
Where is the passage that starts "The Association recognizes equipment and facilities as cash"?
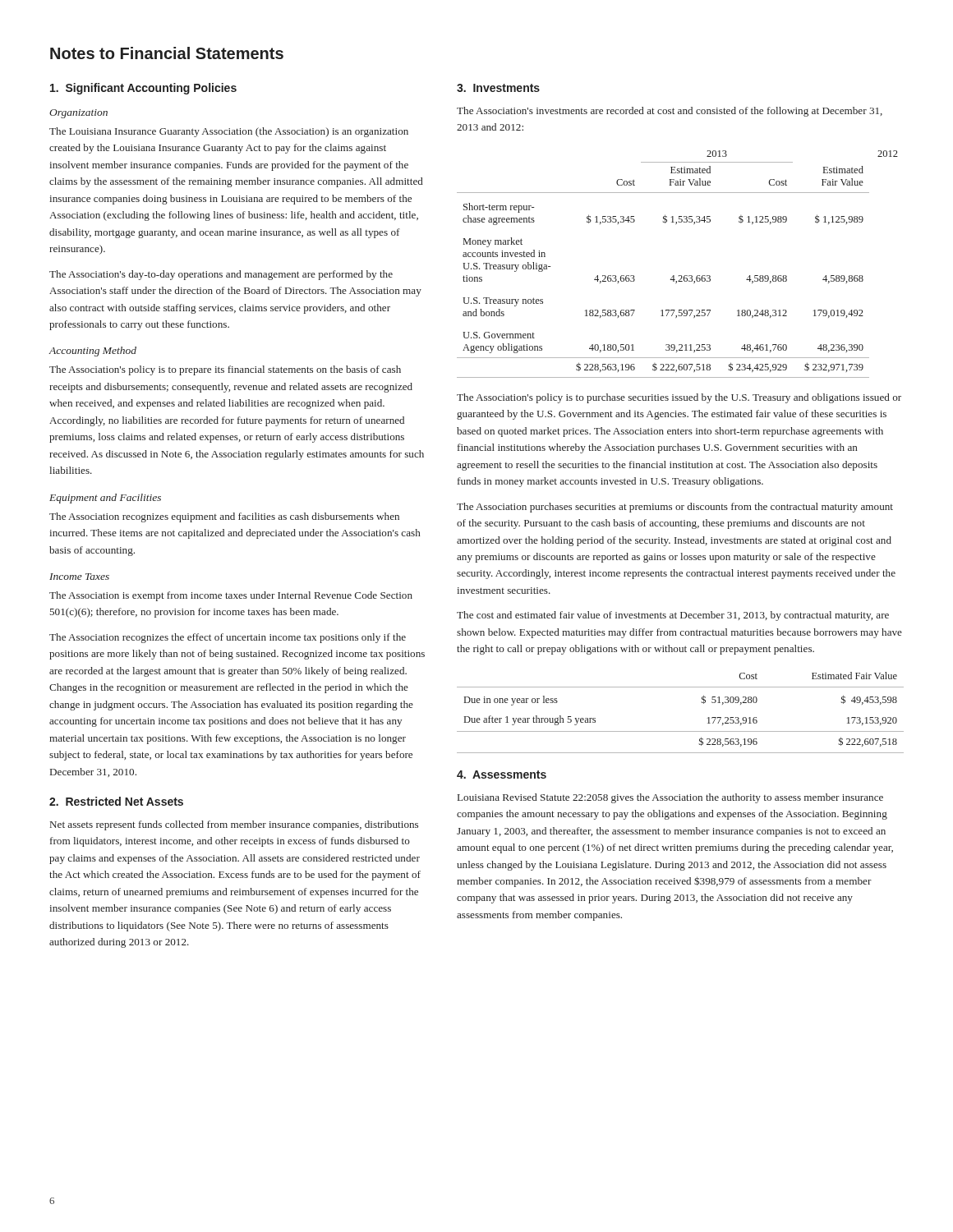tap(238, 533)
